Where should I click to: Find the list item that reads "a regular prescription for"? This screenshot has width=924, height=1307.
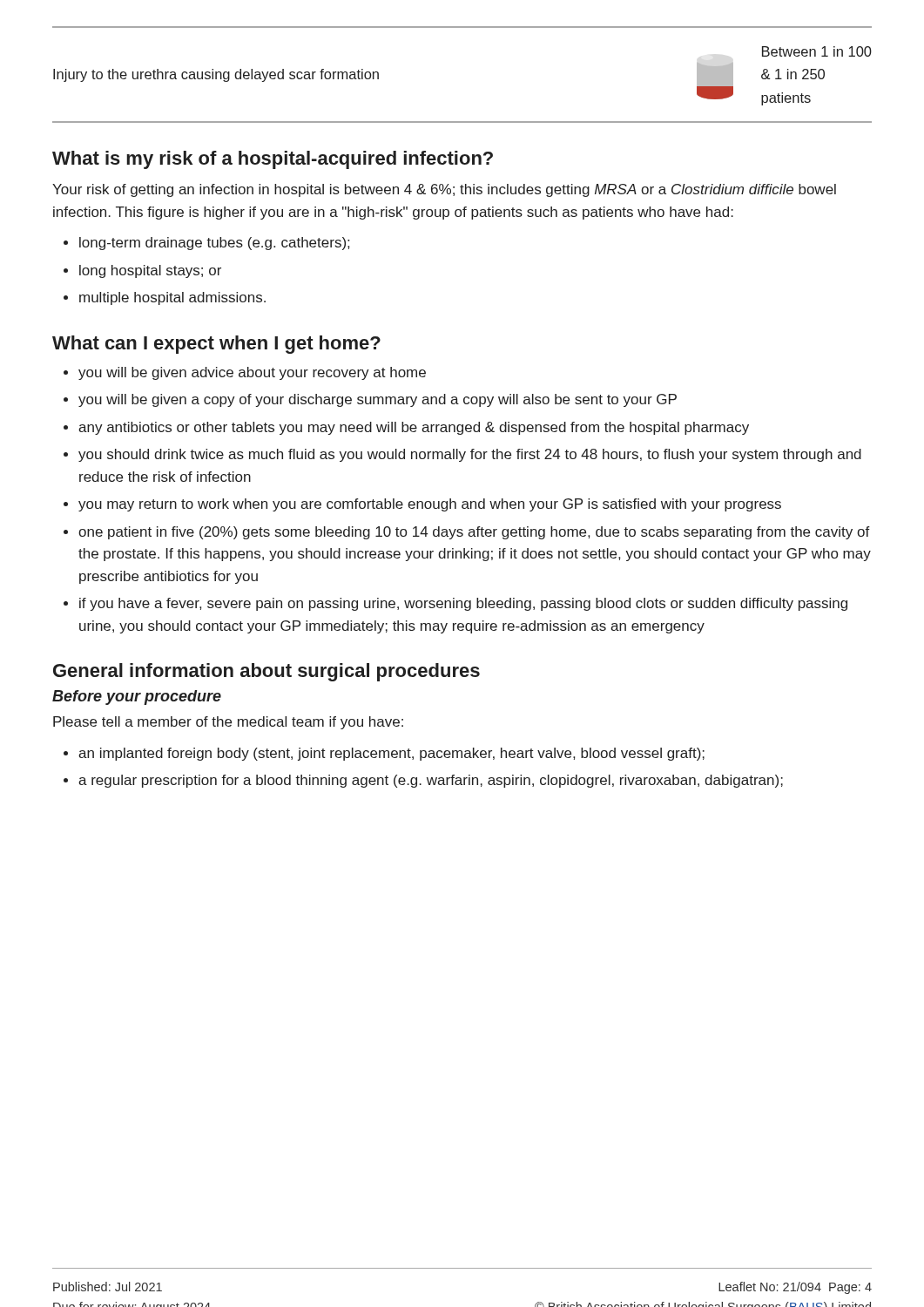coord(431,780)
